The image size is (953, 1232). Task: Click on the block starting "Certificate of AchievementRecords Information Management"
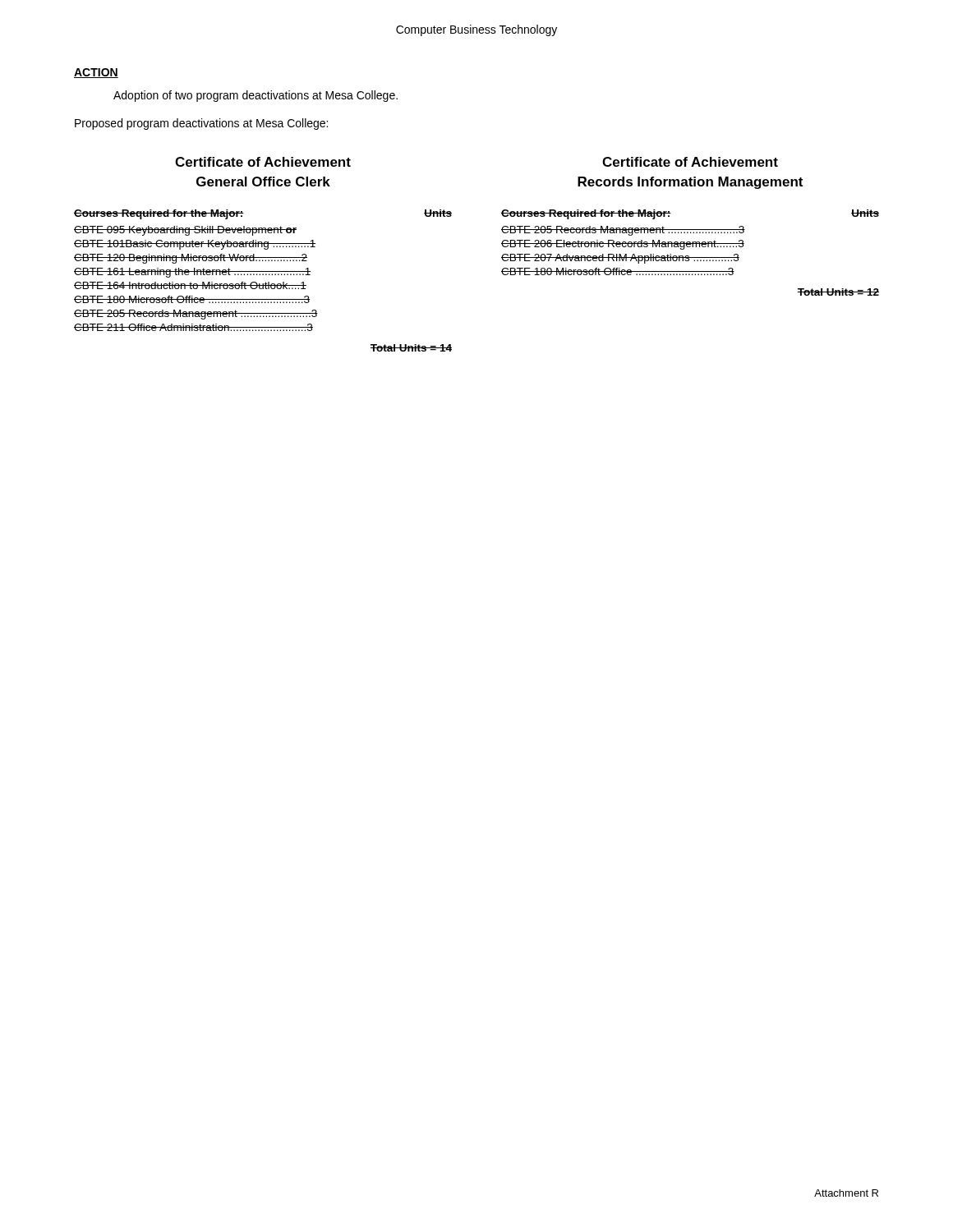click(690, 172)
